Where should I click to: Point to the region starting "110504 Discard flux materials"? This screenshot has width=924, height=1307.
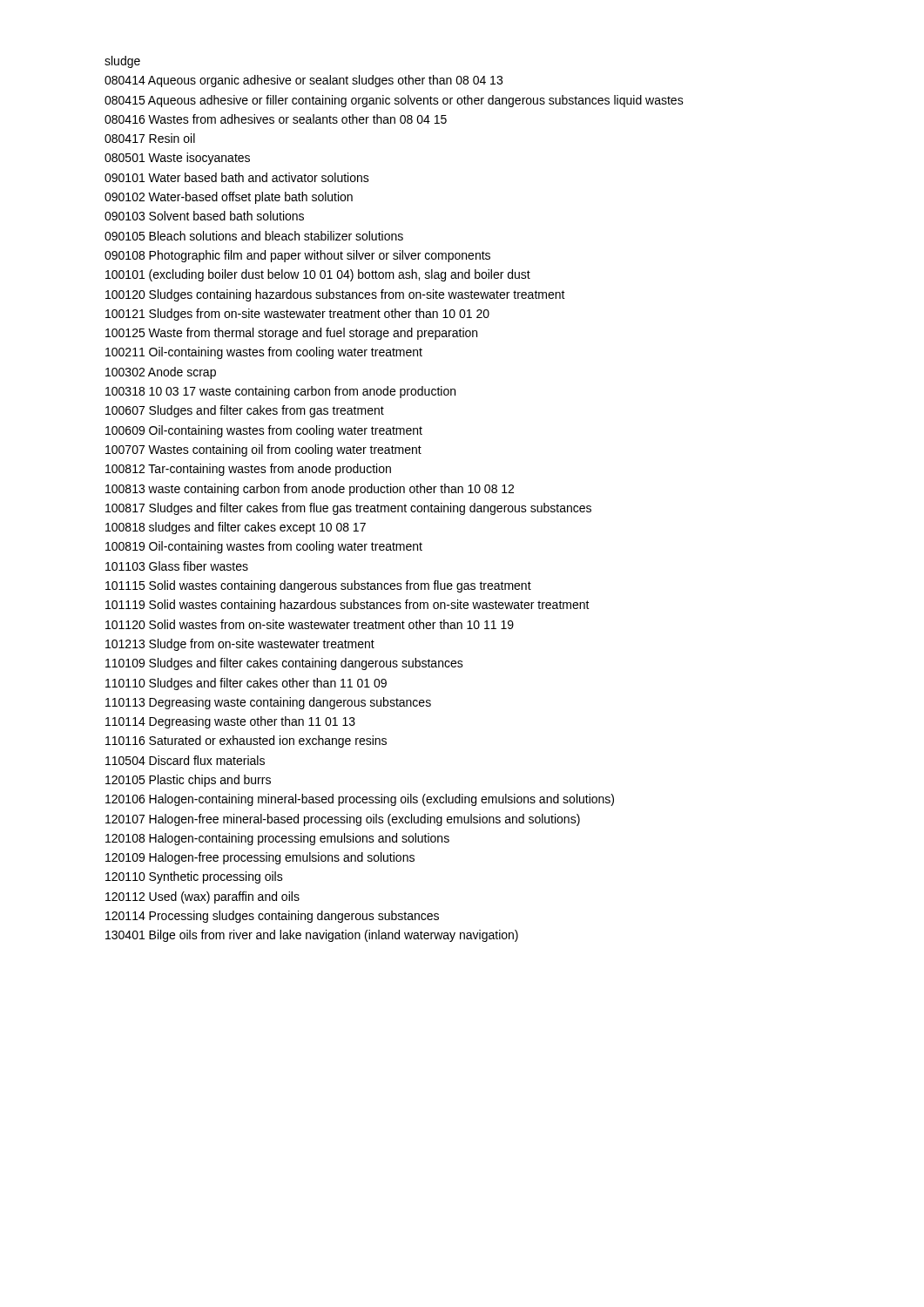coord(185,760)
